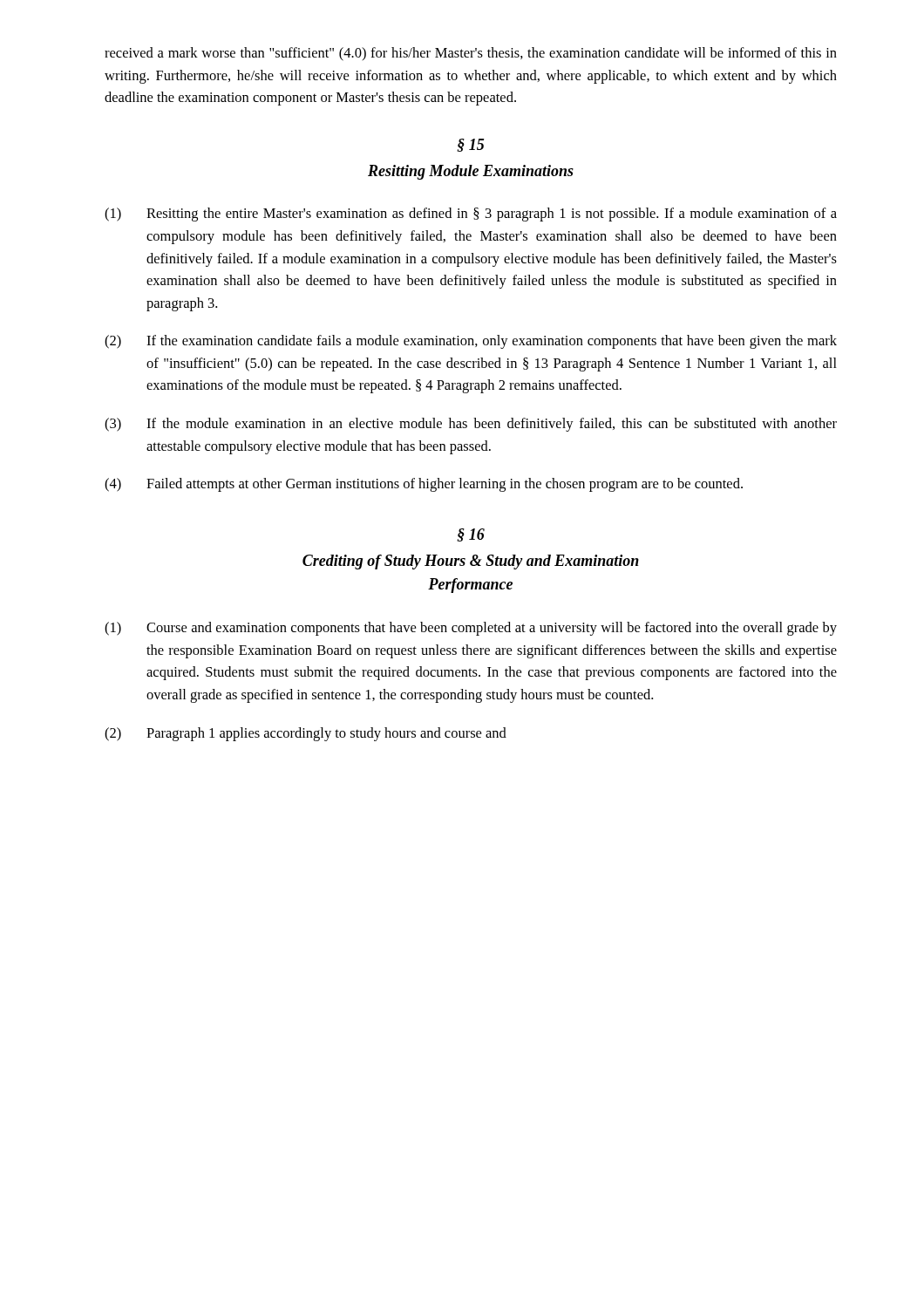
Task: Point to the text starting "received a mark worse than "sufficient" (4.0)"
Action: point(471,75)
